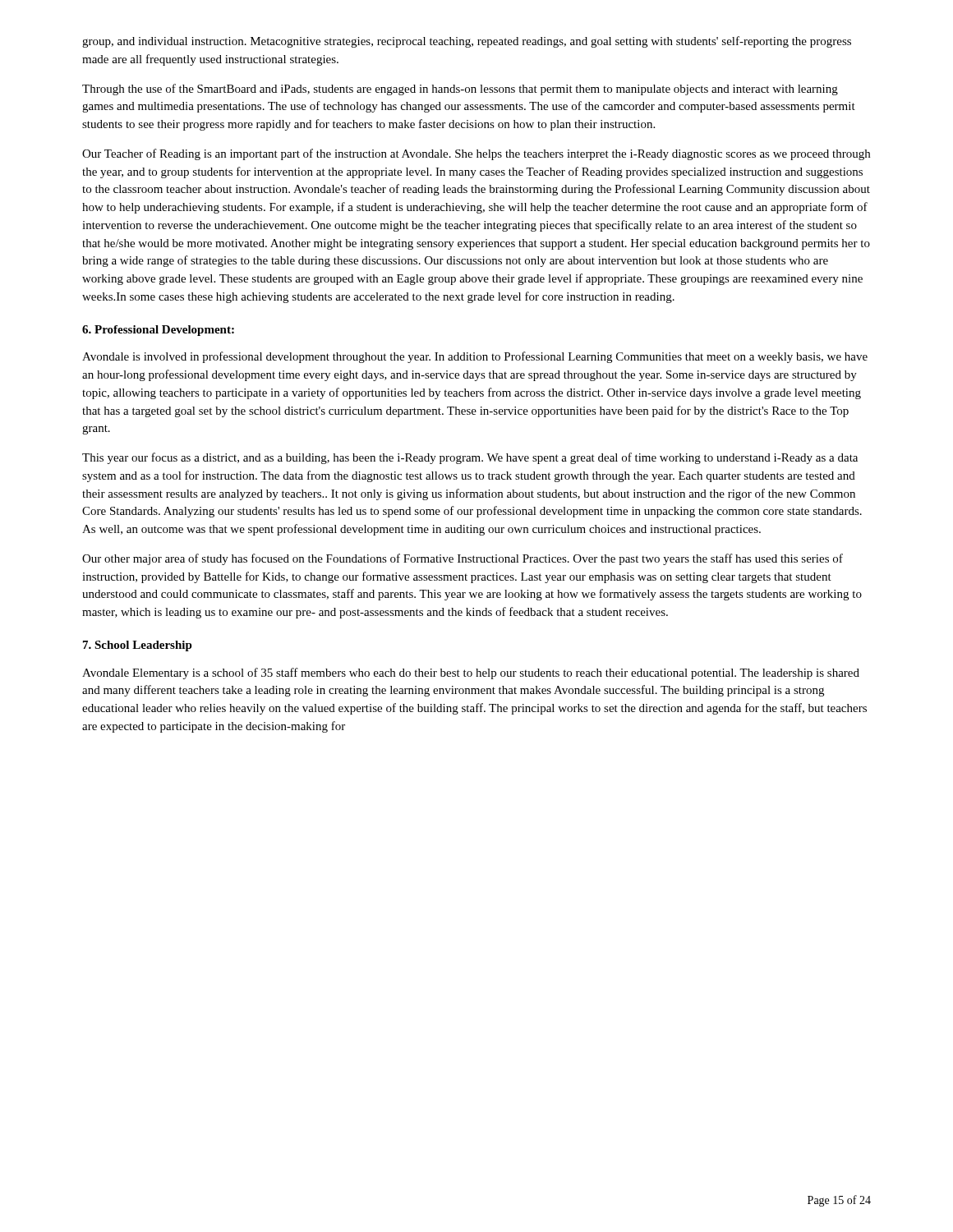Locate the section header containing "7. School Leadership"
Viewport: 953px width, 1232px height.
(138, 646)
